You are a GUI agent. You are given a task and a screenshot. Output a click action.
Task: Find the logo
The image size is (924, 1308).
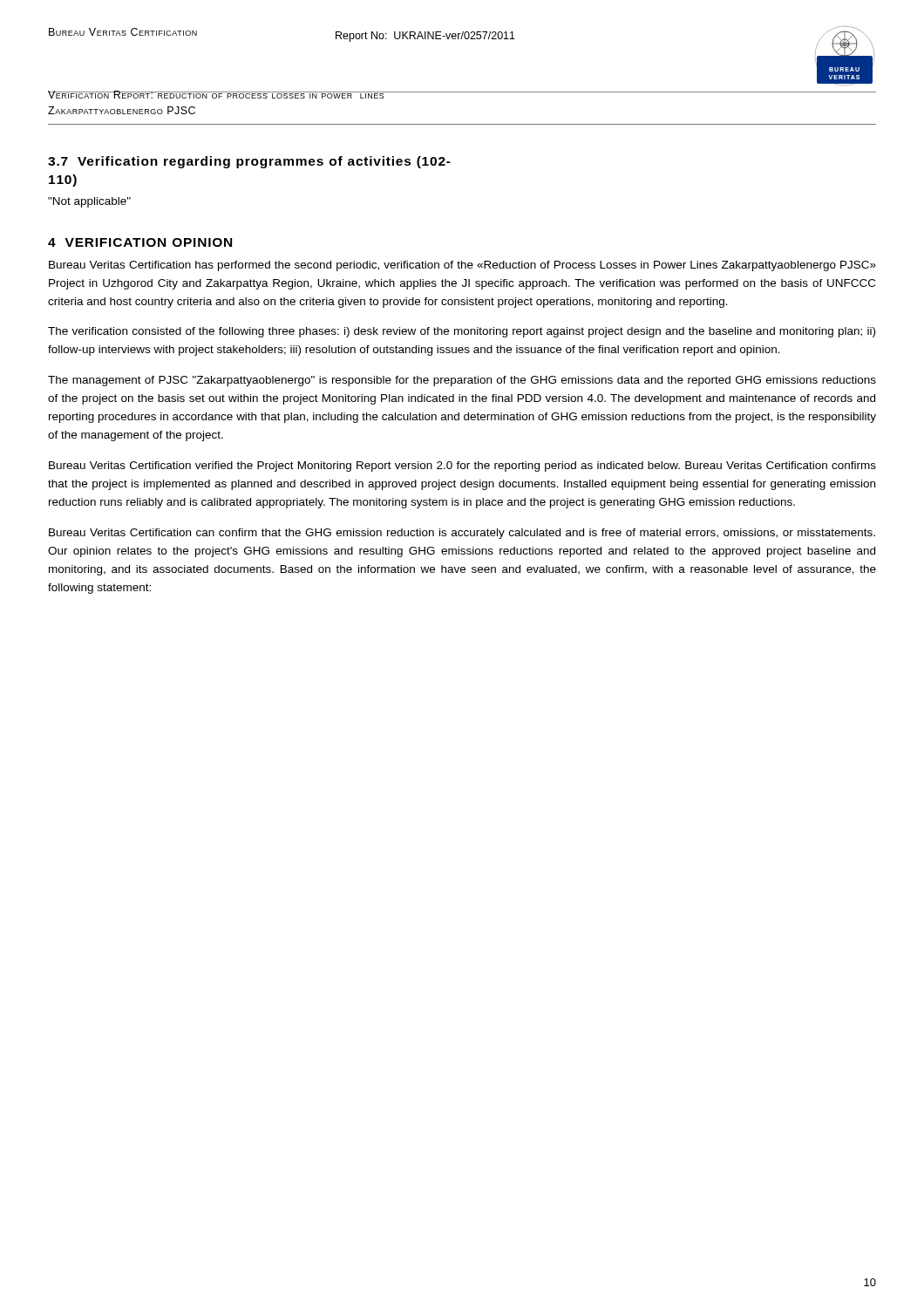[845, 56]
